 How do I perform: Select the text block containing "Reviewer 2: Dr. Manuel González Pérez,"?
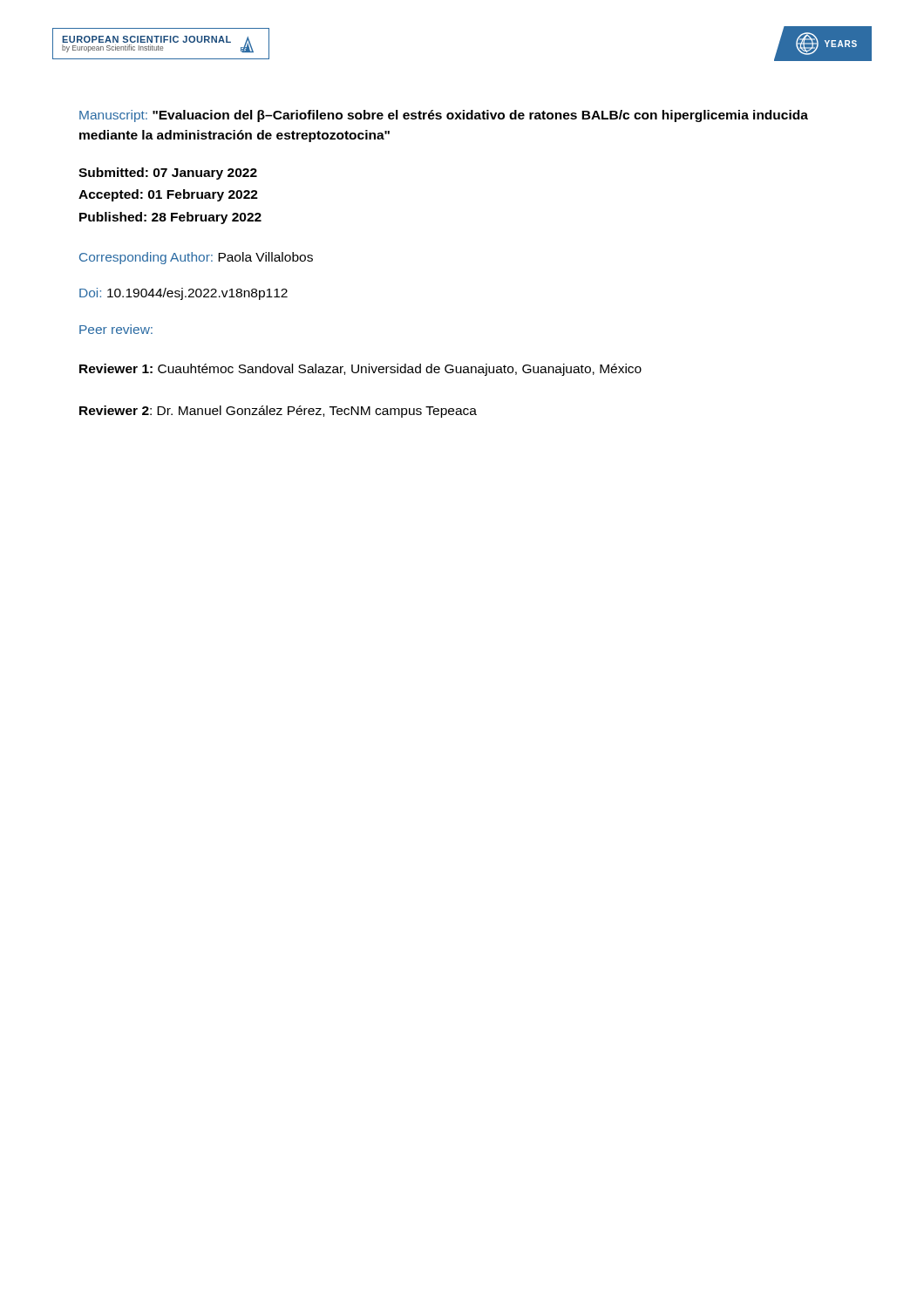(x=278, y=410)
